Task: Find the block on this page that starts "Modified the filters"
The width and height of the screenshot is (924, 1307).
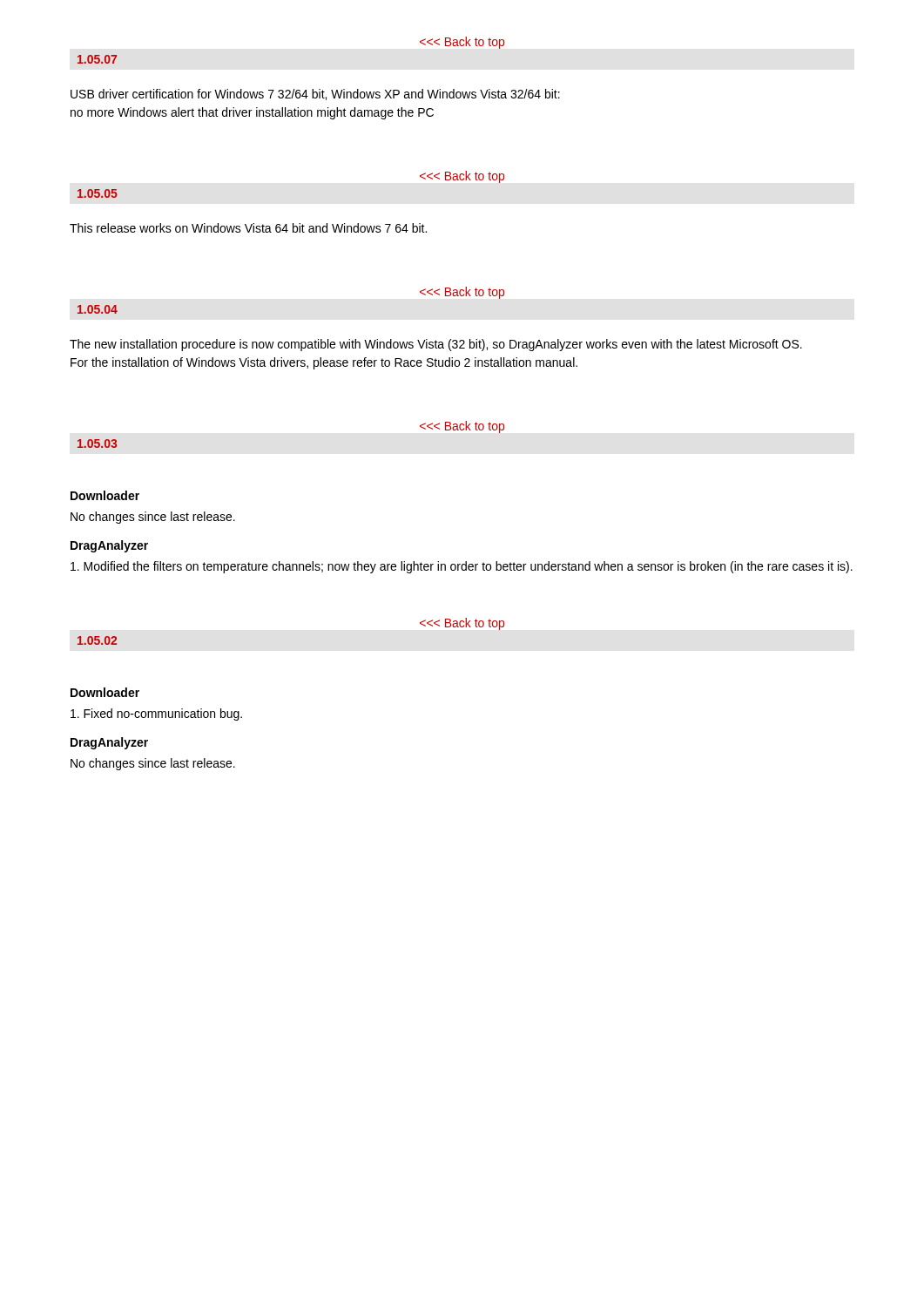Action: click(461, 566)
